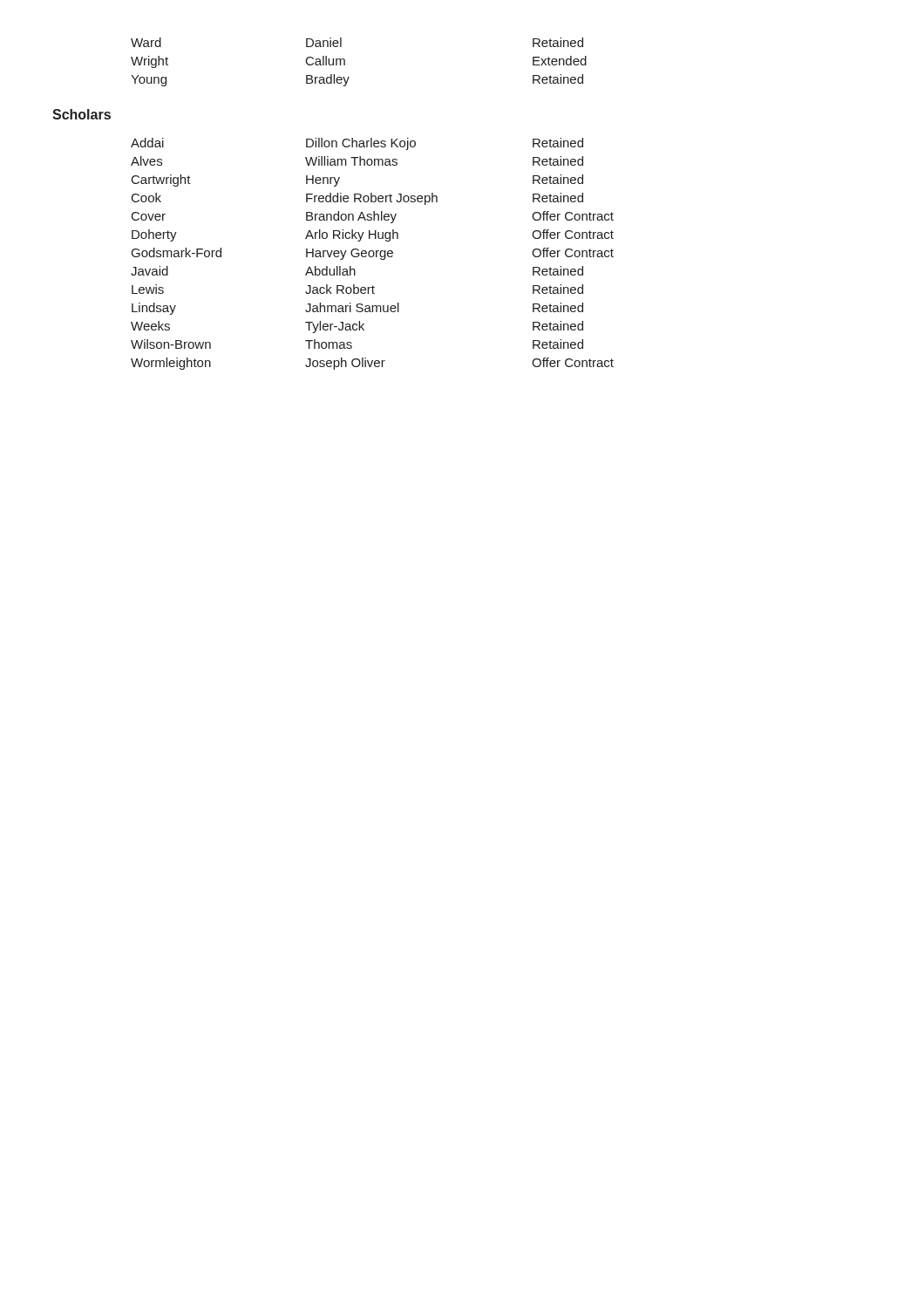Viewport: 924px width, 1308px height.
Task: Find the list item containing "Godsmark-Ford Harvey George Offer Contract"
Action: 373,254
